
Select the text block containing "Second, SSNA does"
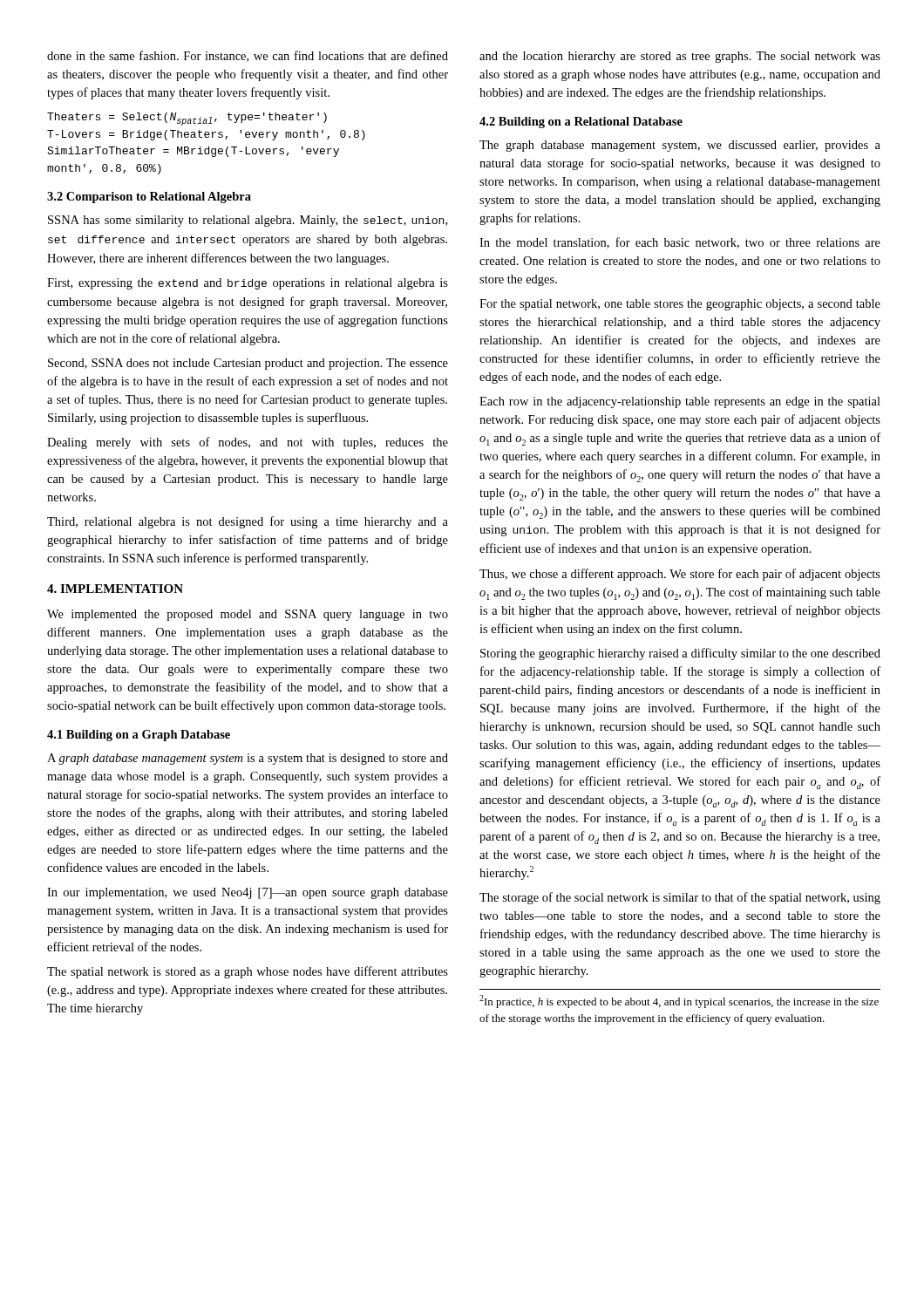[x=248, y=390]
